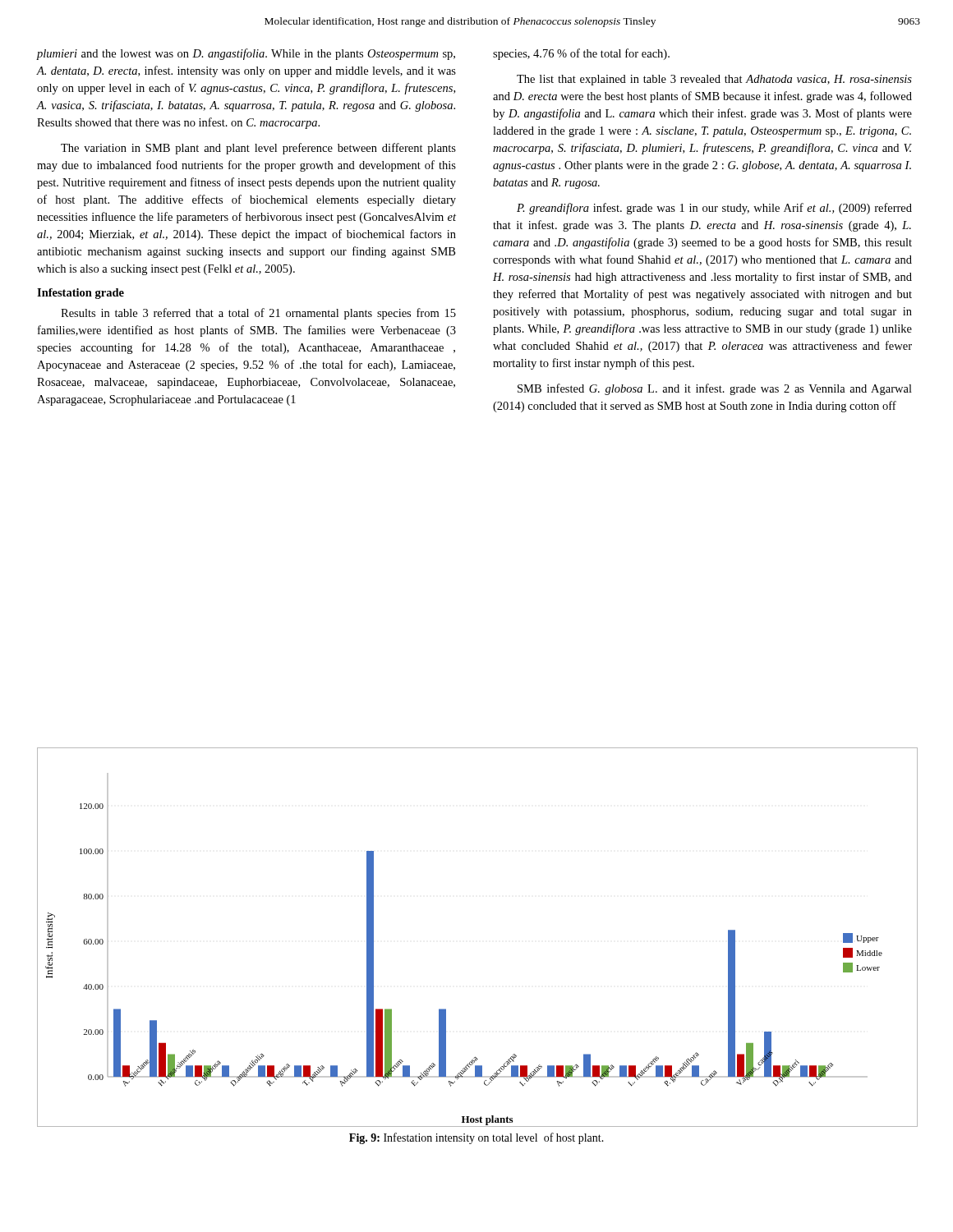Select the grouped bar chart
The width and height of the screenshot is (953, 1232).
477,937
